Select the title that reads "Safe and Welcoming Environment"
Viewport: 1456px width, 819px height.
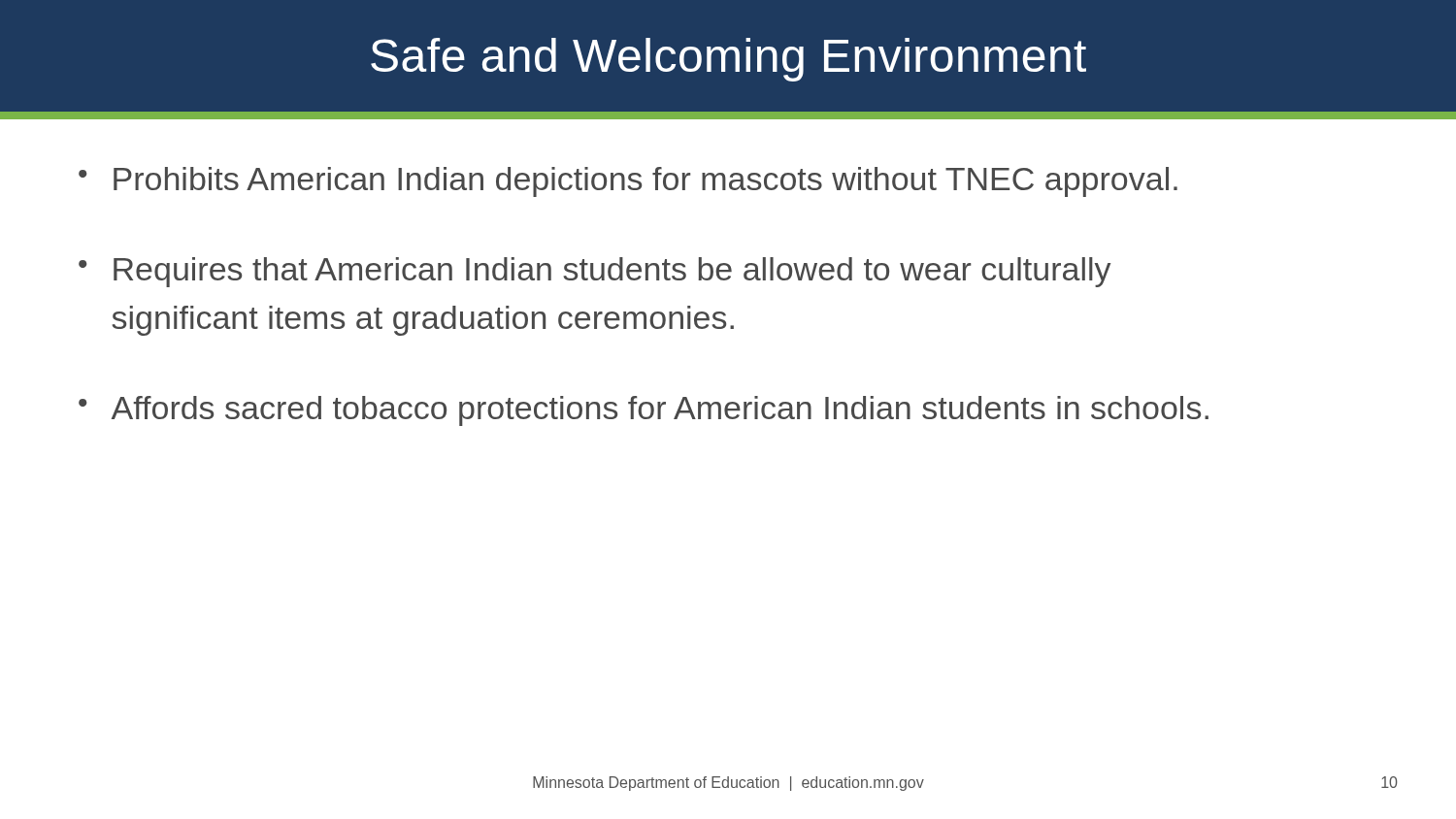[x=728, y=56]
